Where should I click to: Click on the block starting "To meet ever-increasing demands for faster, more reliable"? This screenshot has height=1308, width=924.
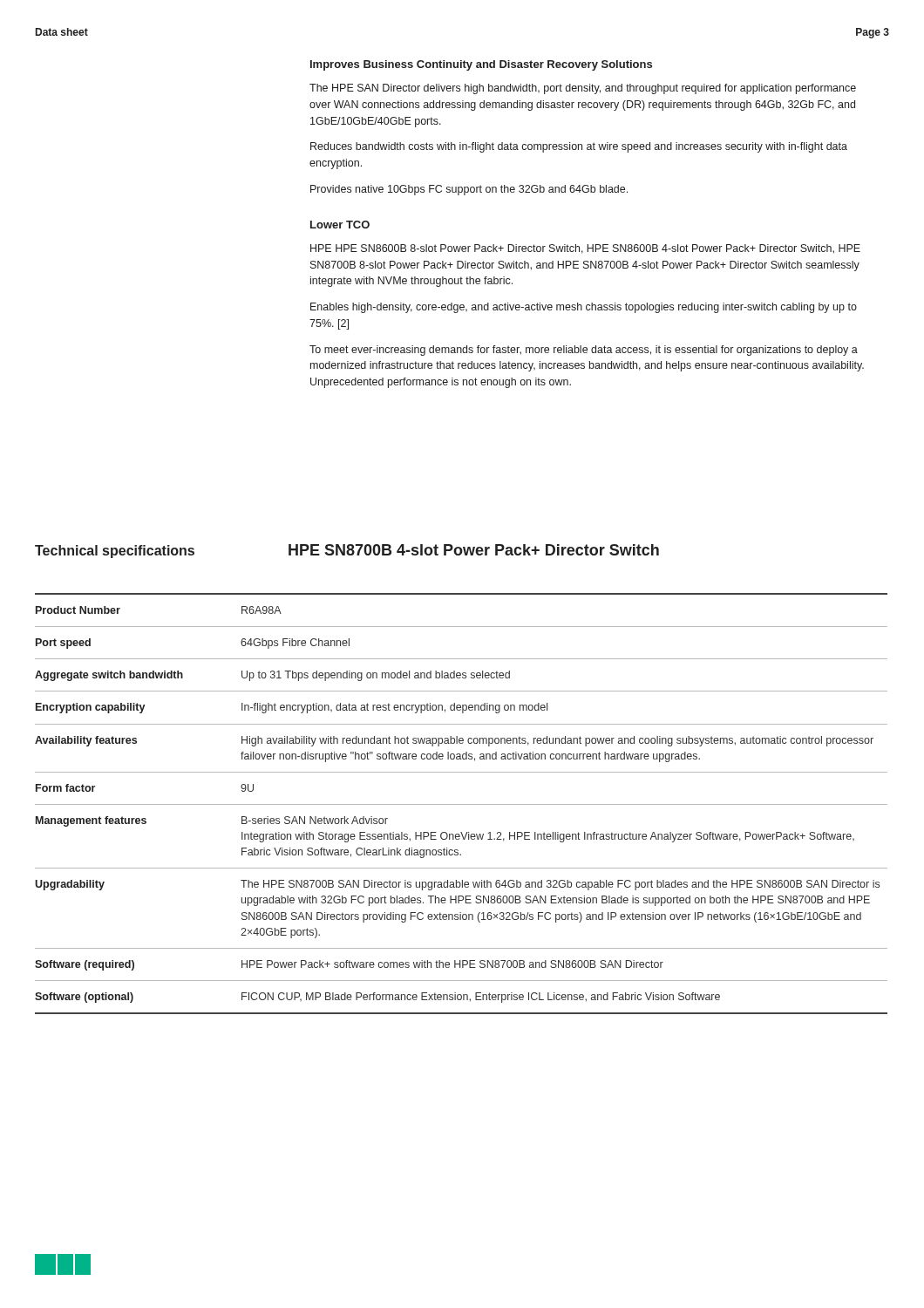click(x=587, y=366)
